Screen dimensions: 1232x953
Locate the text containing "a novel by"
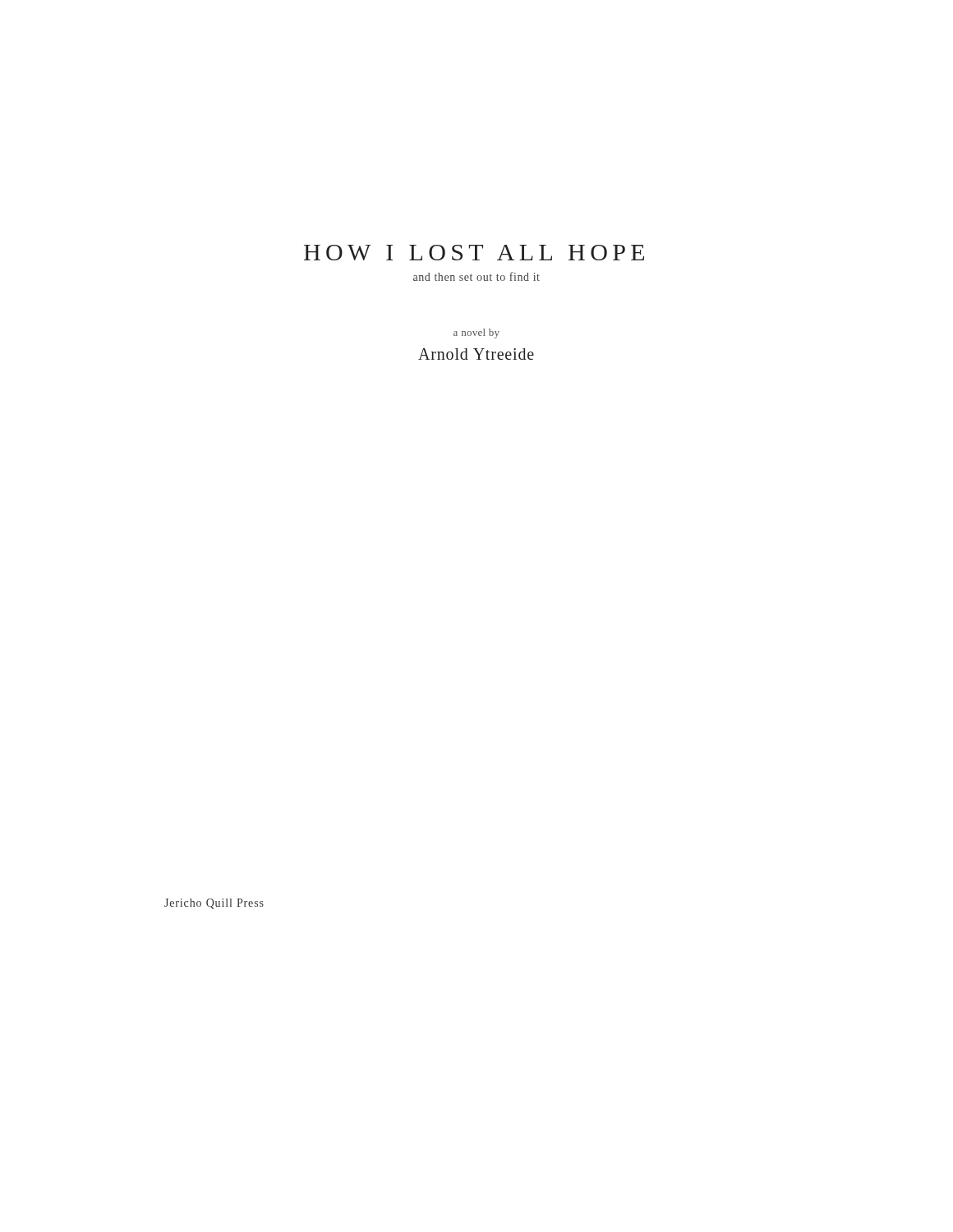pos(476,333)
